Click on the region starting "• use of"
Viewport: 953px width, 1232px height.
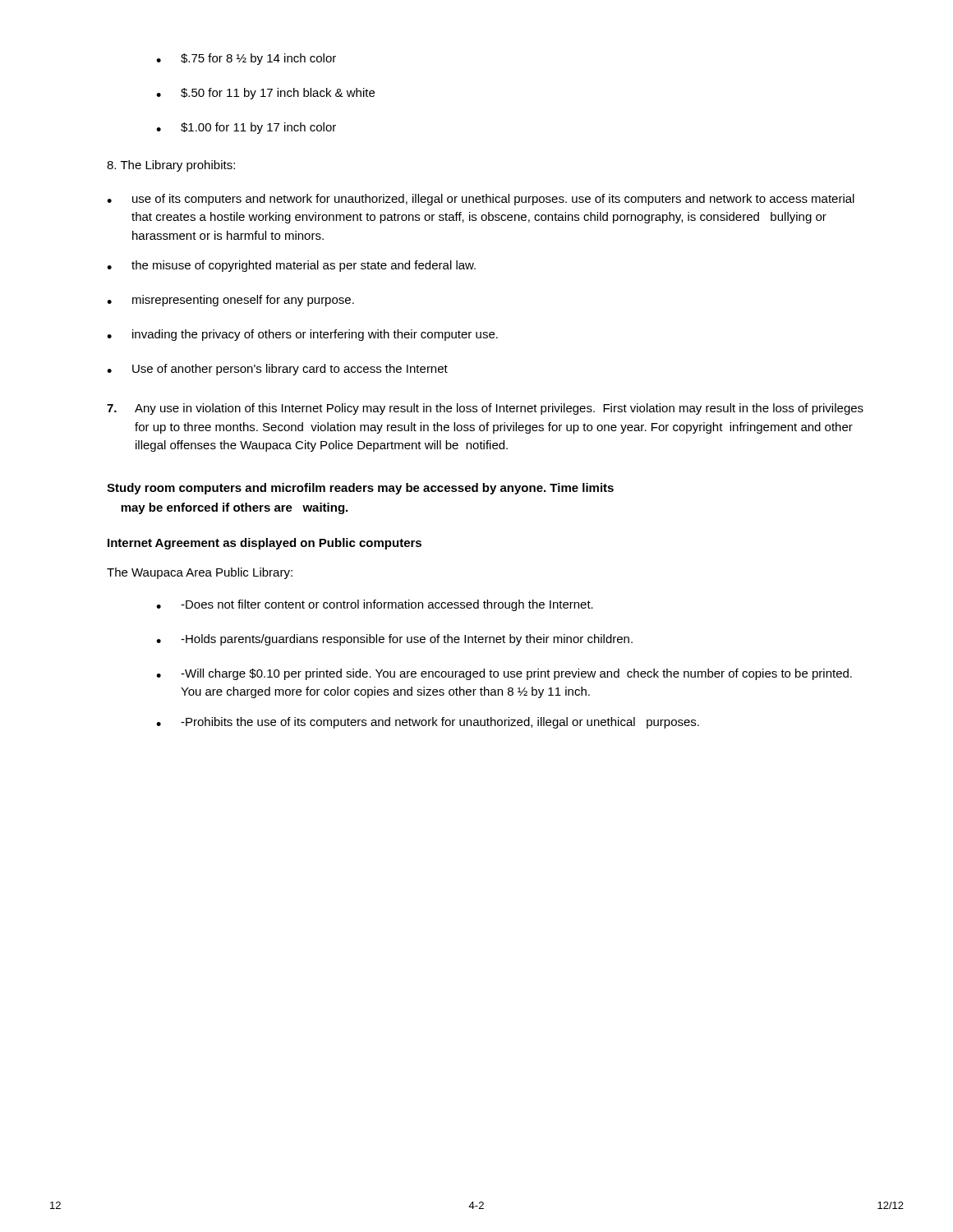point(489,217)
